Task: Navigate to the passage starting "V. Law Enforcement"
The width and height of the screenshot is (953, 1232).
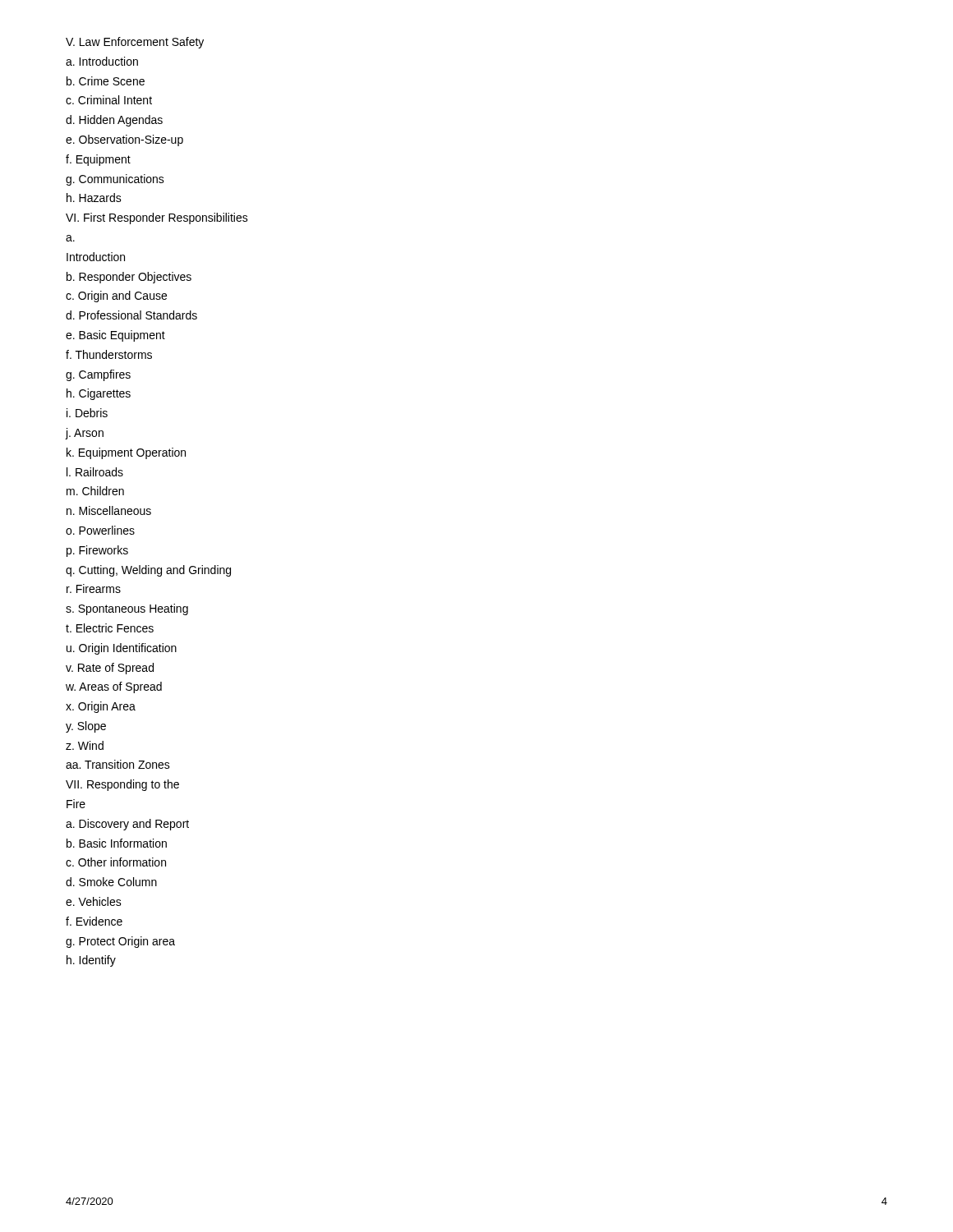Action: [135, 42]
